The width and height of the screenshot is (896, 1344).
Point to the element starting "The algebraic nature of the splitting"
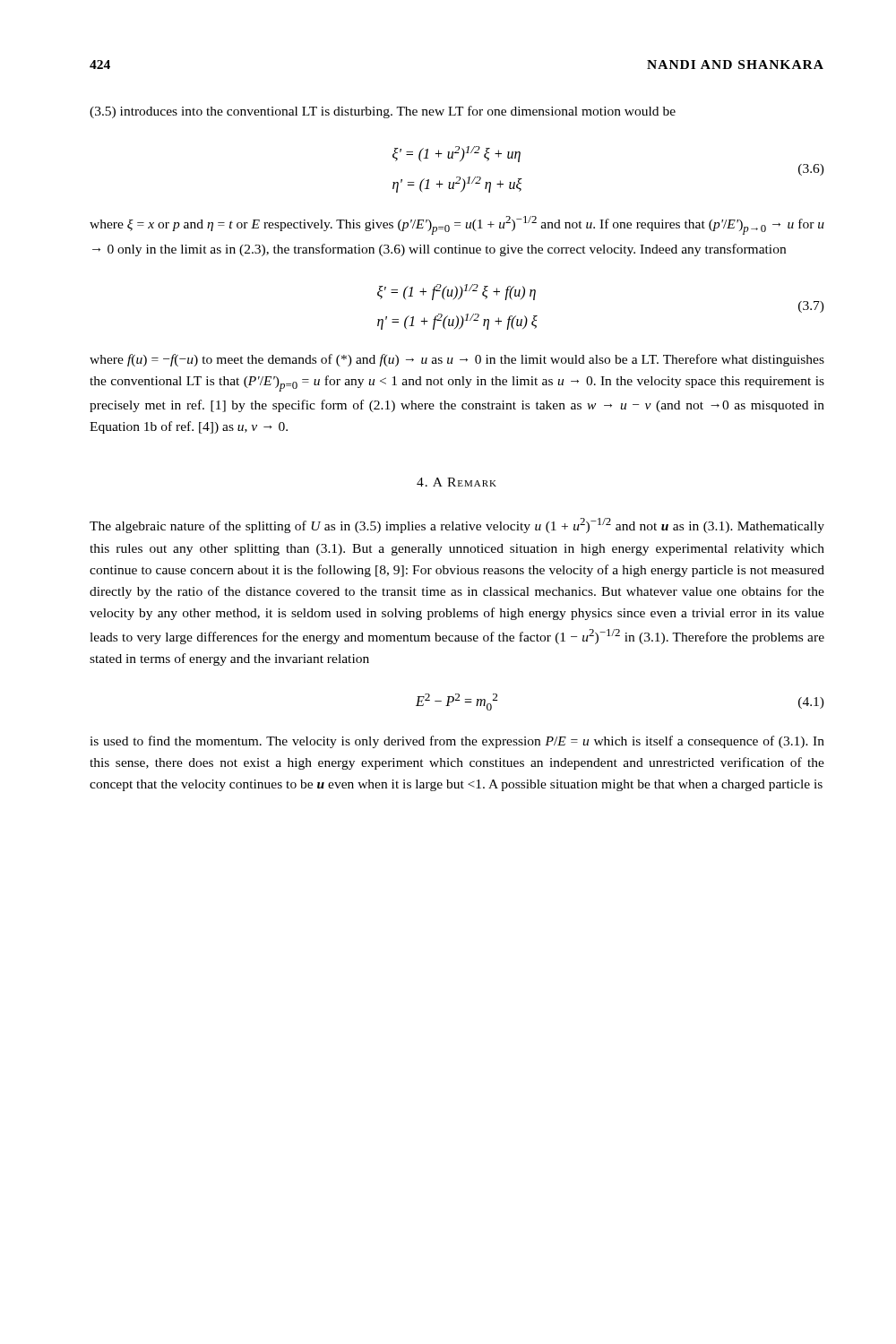(x=457, y=591)
